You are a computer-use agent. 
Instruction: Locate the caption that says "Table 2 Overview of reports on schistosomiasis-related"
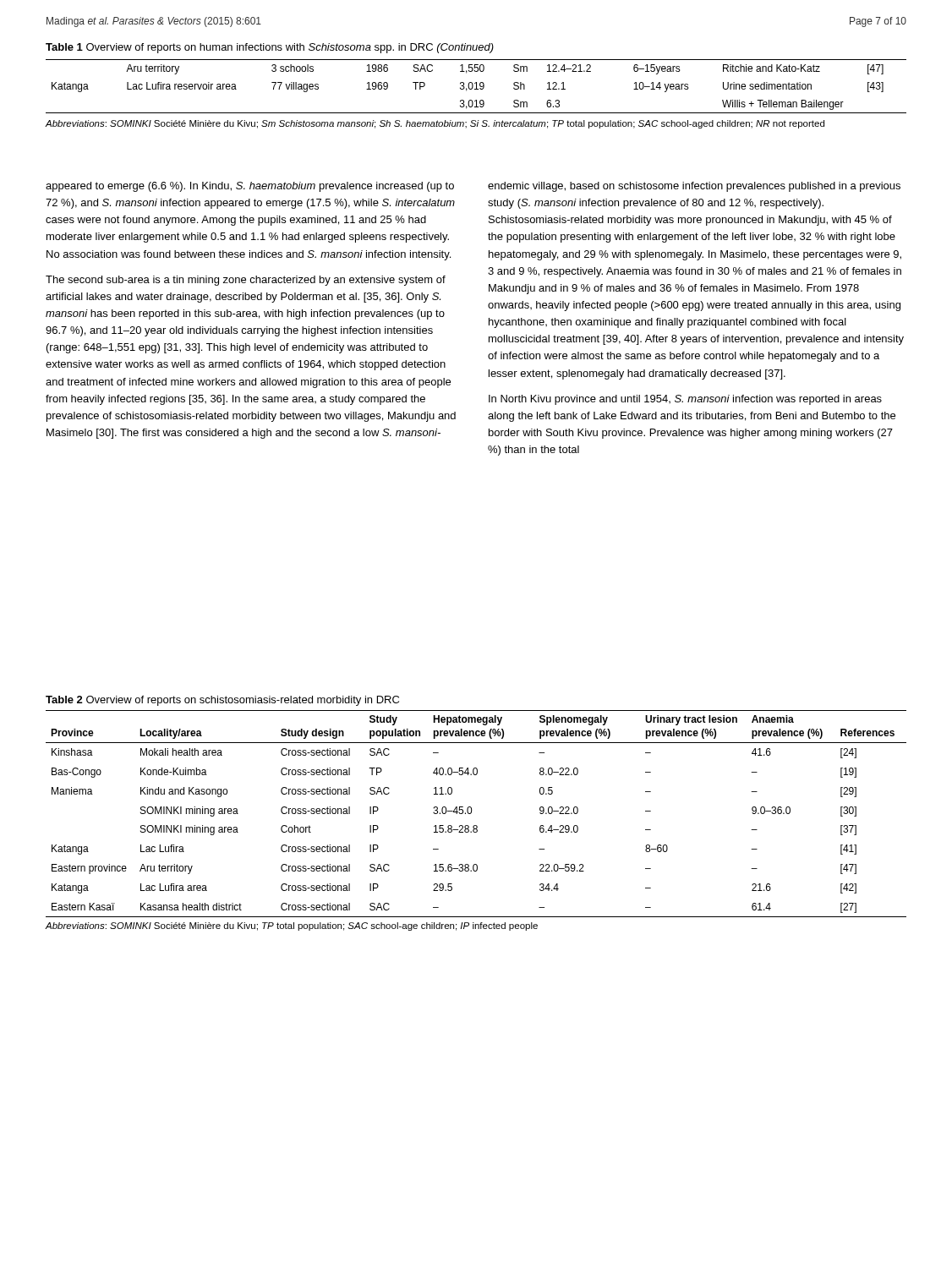click(223, 700)
